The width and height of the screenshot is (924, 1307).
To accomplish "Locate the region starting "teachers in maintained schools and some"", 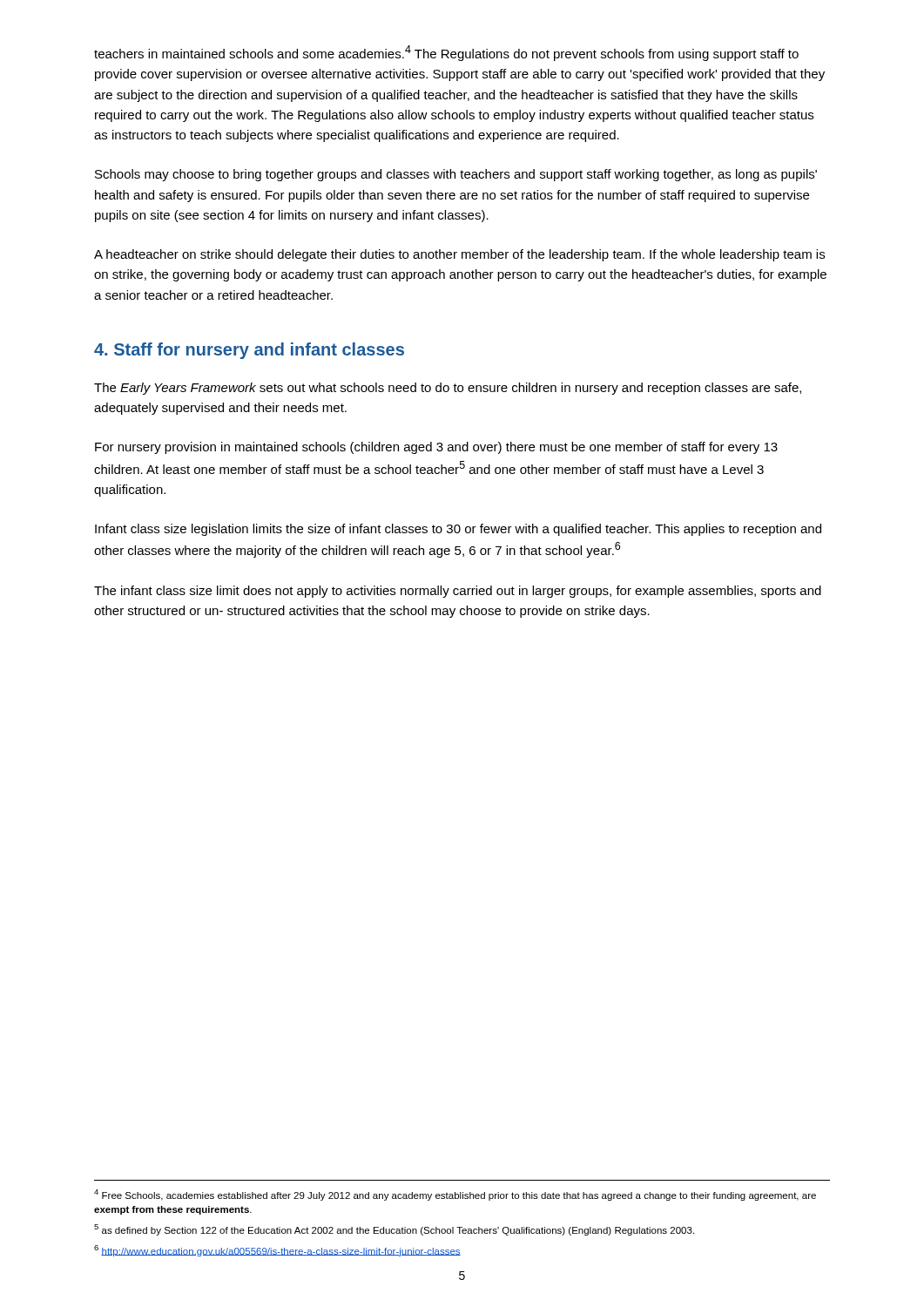I will (x=460, y=93).
